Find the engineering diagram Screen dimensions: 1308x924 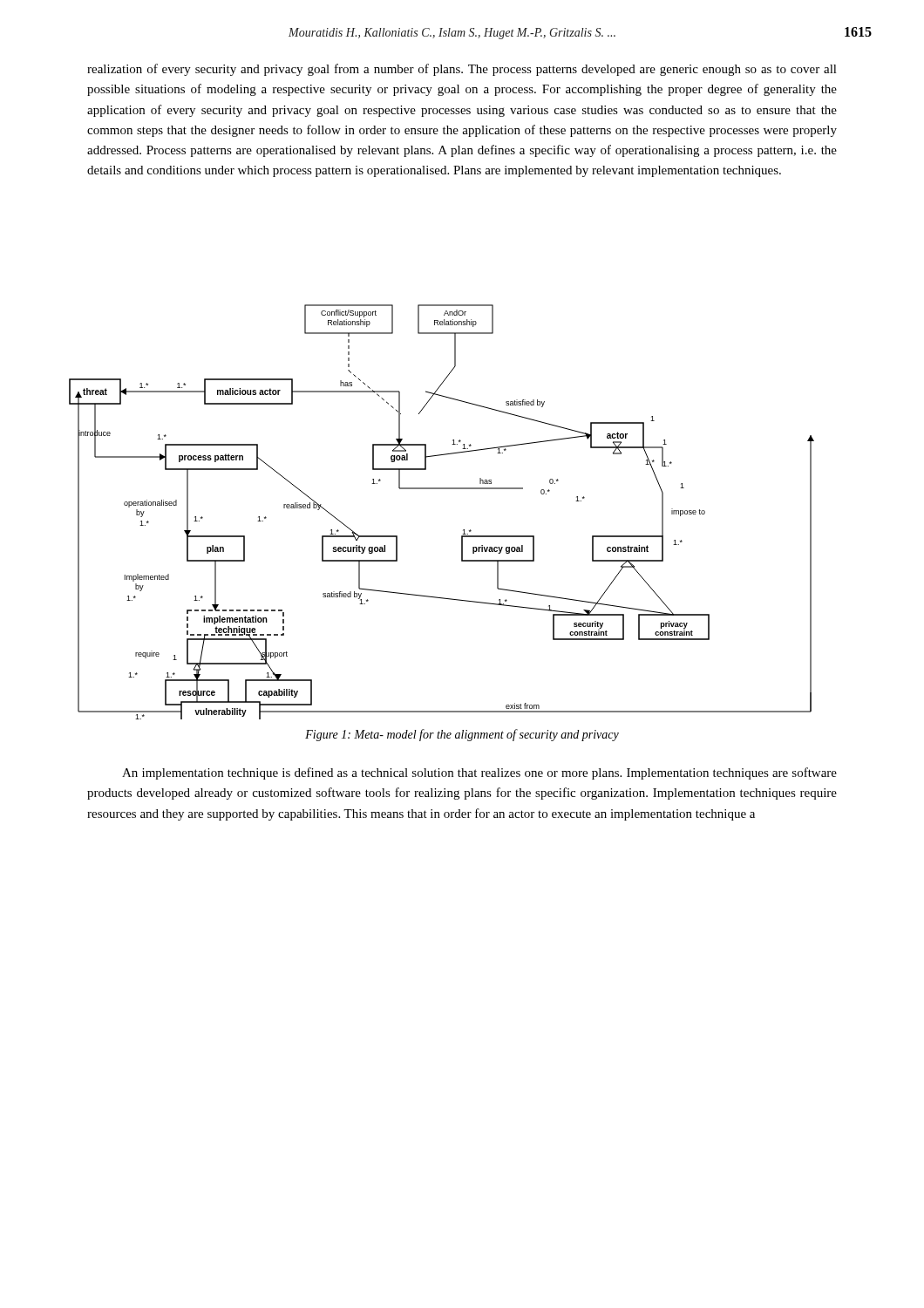click(x=462, y=510)
